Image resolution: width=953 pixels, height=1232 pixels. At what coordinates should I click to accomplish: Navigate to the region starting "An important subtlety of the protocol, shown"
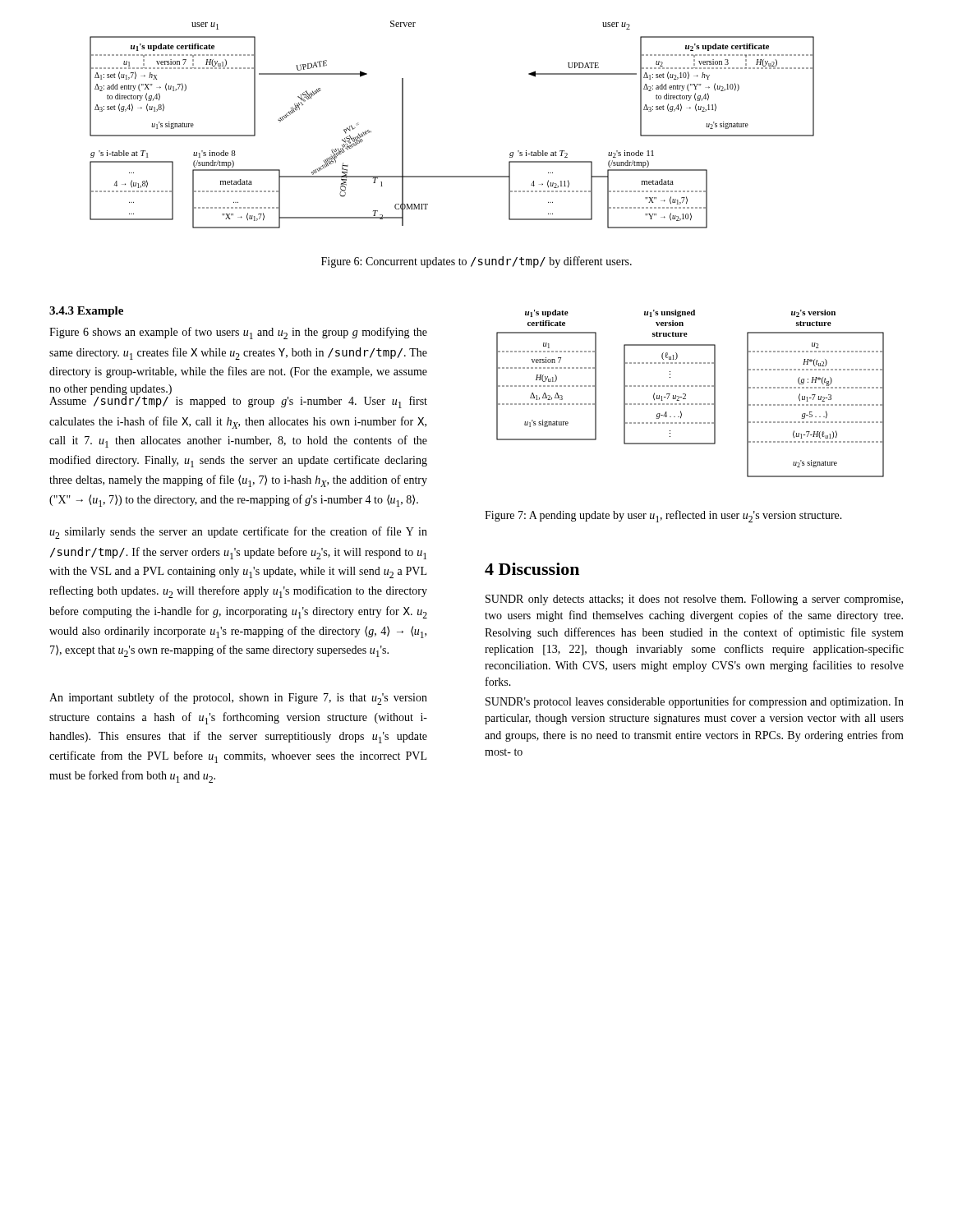pos(238,738)
